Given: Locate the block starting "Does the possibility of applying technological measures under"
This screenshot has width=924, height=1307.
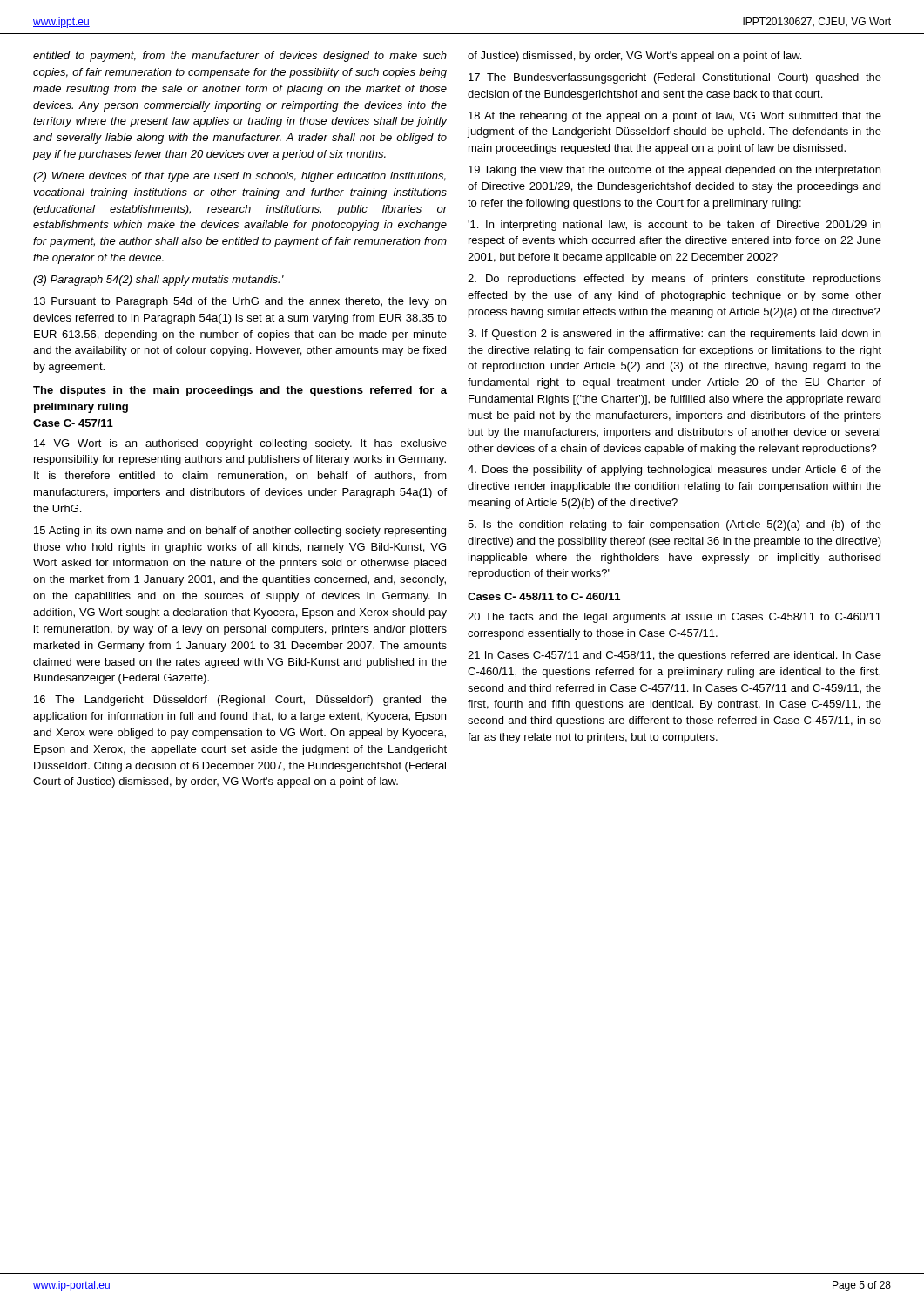Looking at the screenshot, I should click(674, 487).
